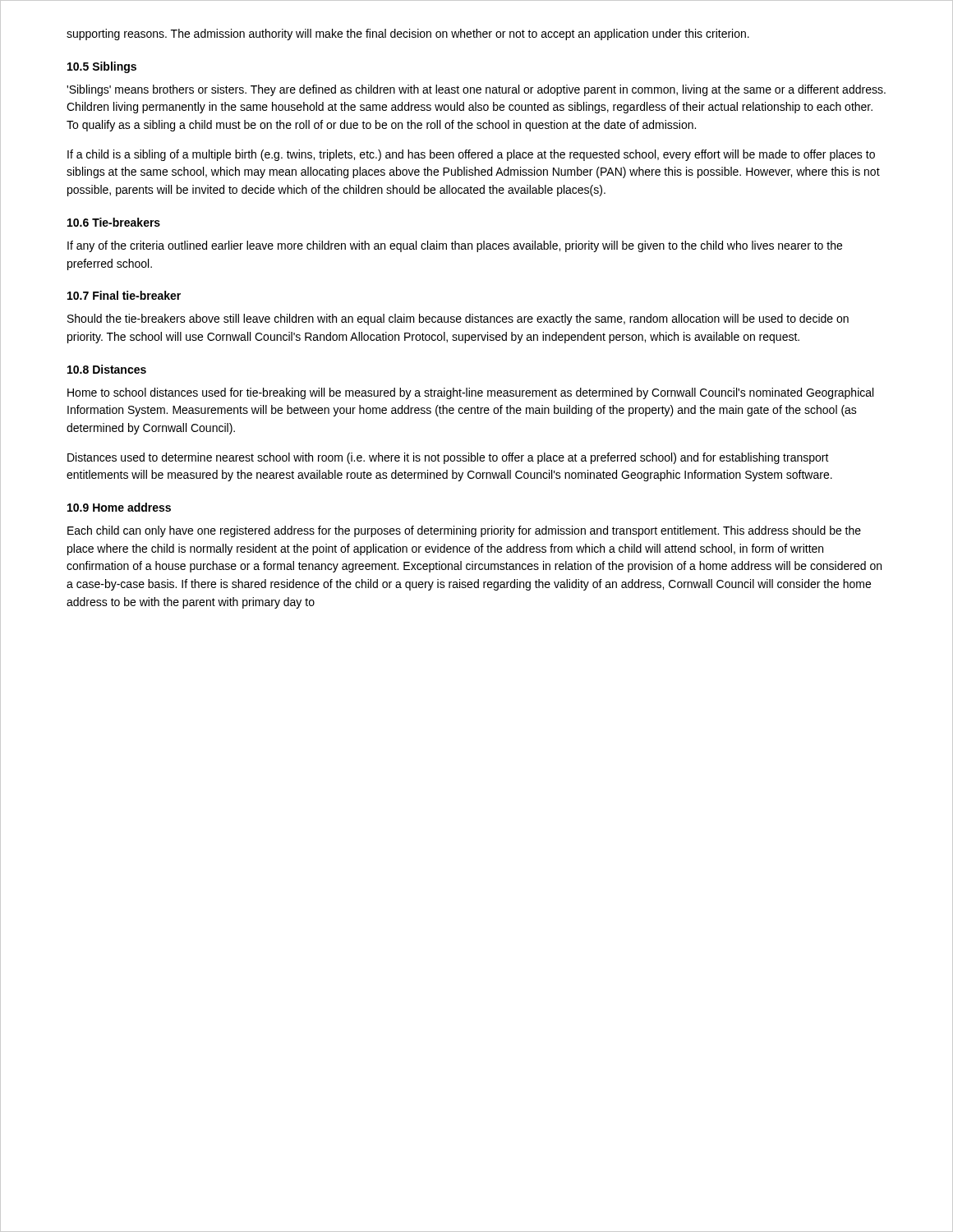953x1232 pixels.
Task: Select the passage starting "Should the tie-breakers above still"
Action: tap(458, 328)
